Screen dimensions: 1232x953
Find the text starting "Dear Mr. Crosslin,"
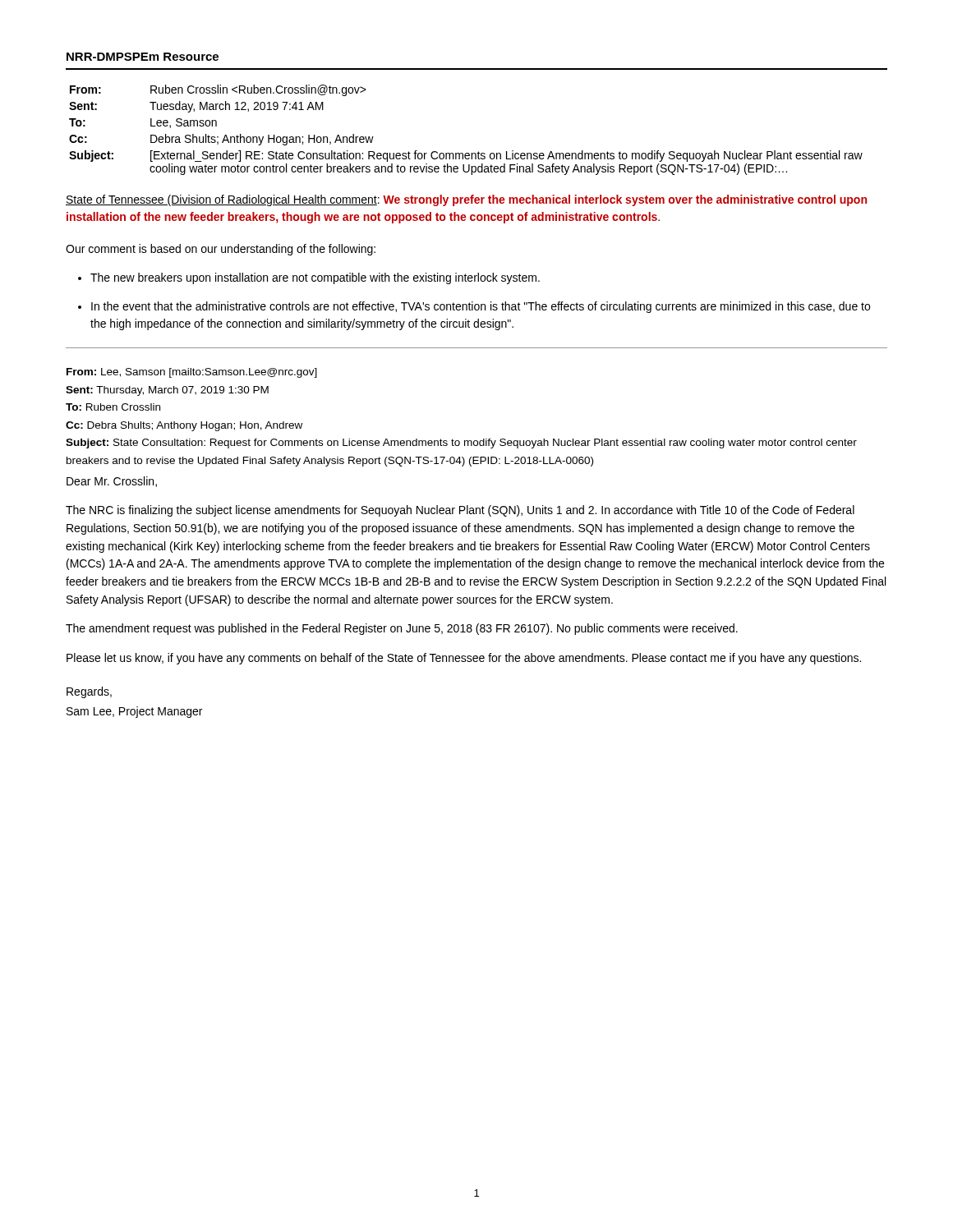pyautogui.click(x=112, y=481)
